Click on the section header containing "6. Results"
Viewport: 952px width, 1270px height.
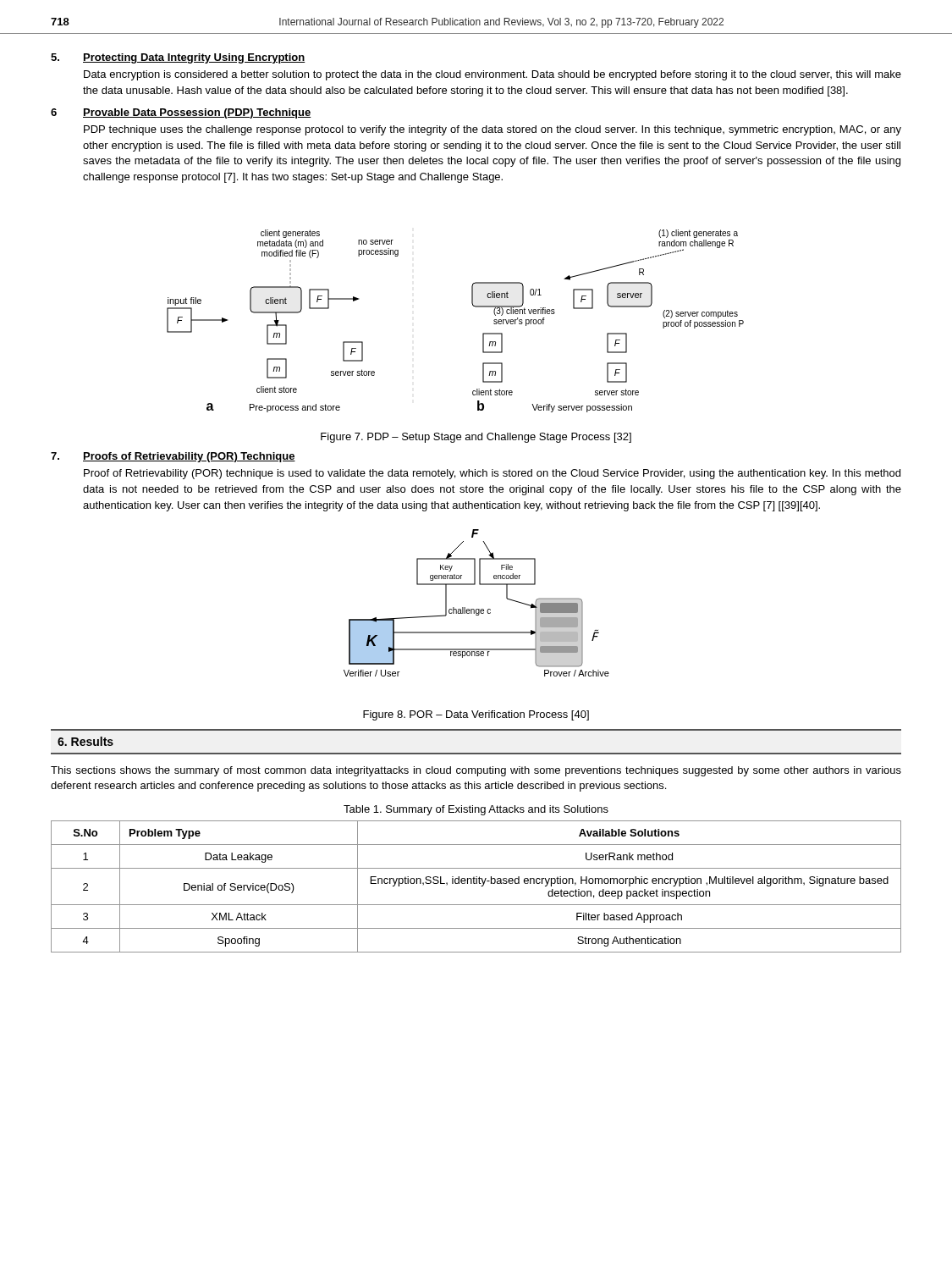coord(85,741)
